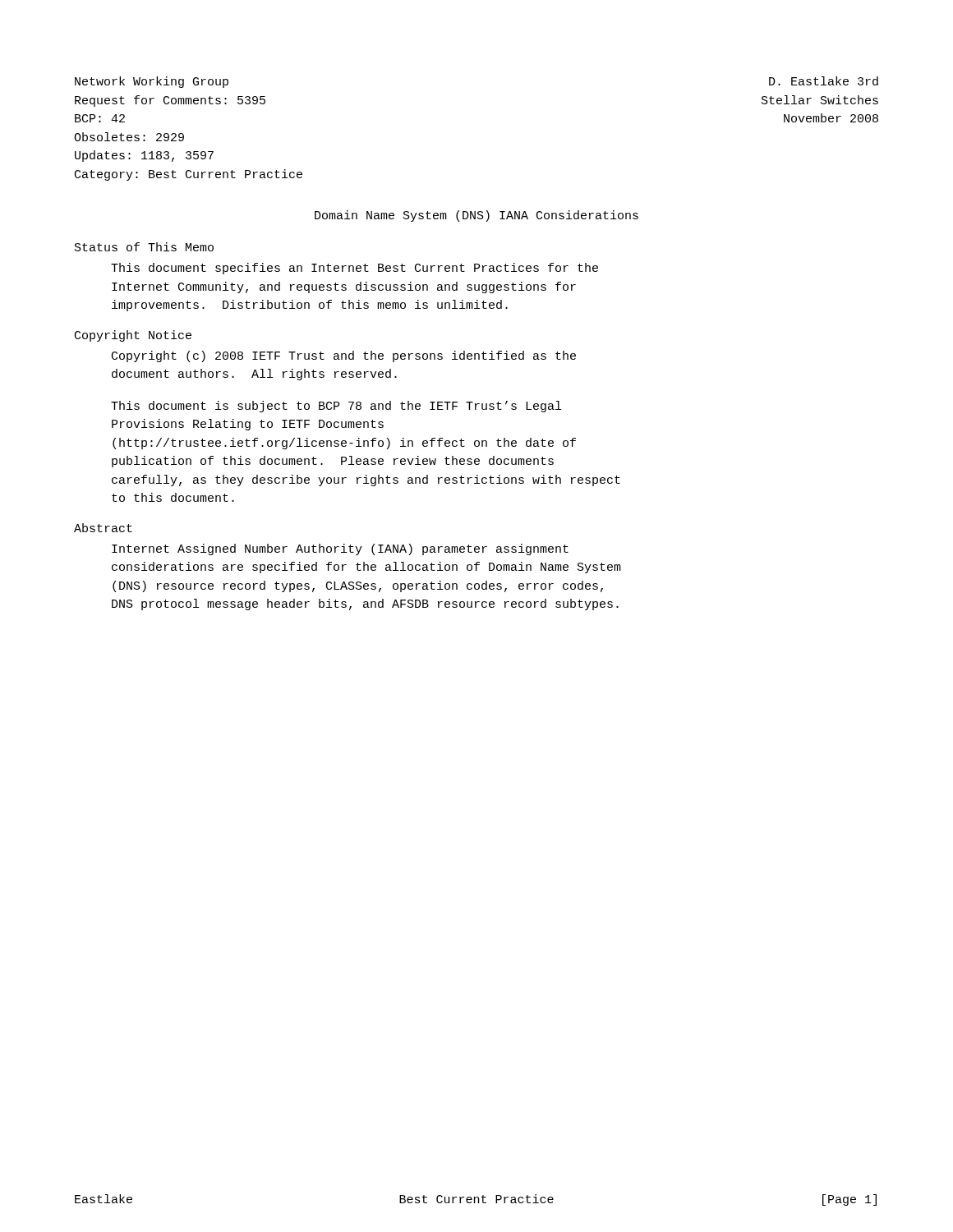953x1232 pixels.
Task: Find the block on this page that starts "Internet Assigned Number Authority (IANA) parameter assignment considerations"
Action: [x=366, y=577]
